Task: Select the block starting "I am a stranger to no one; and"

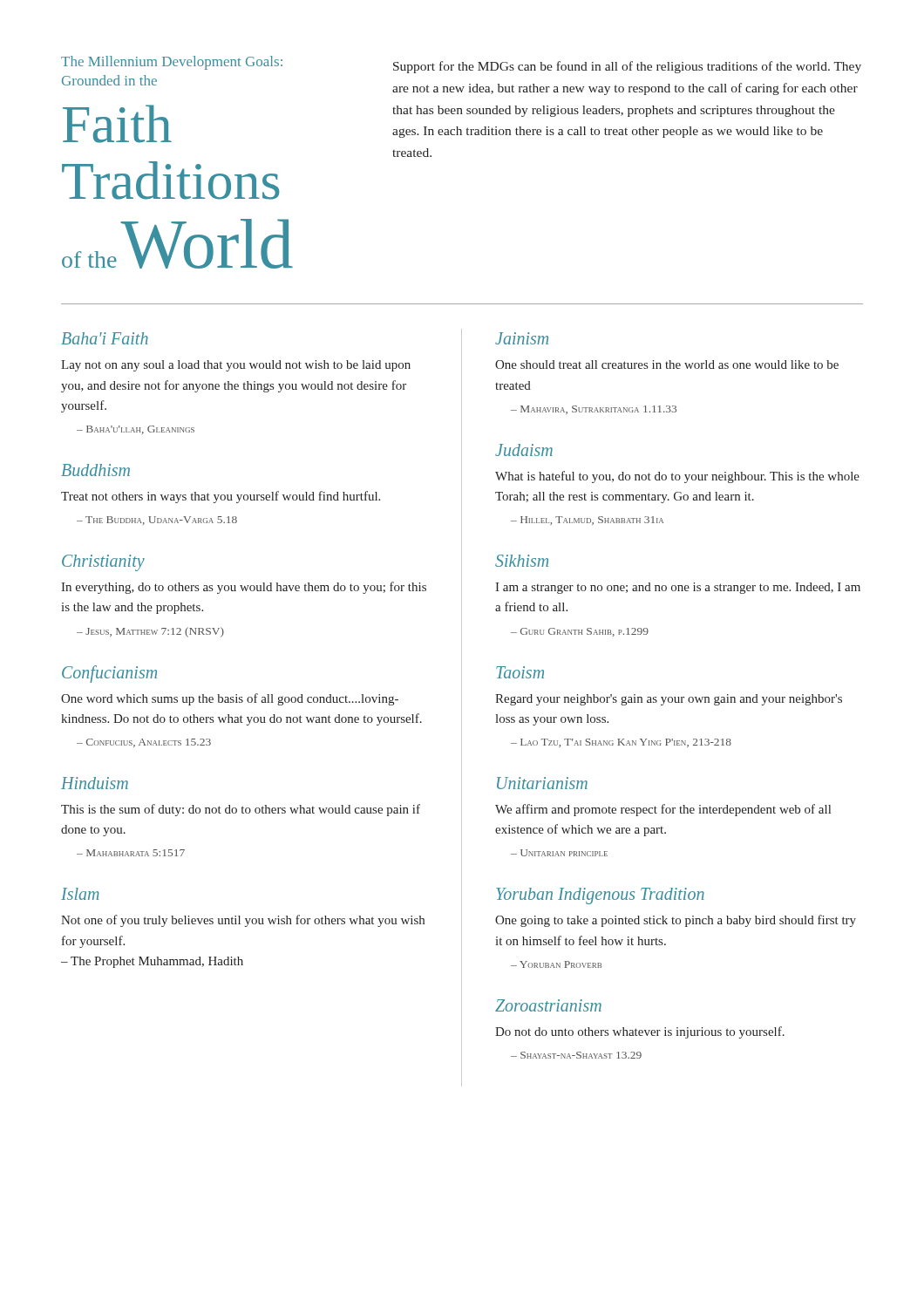Action: (678, 597)
